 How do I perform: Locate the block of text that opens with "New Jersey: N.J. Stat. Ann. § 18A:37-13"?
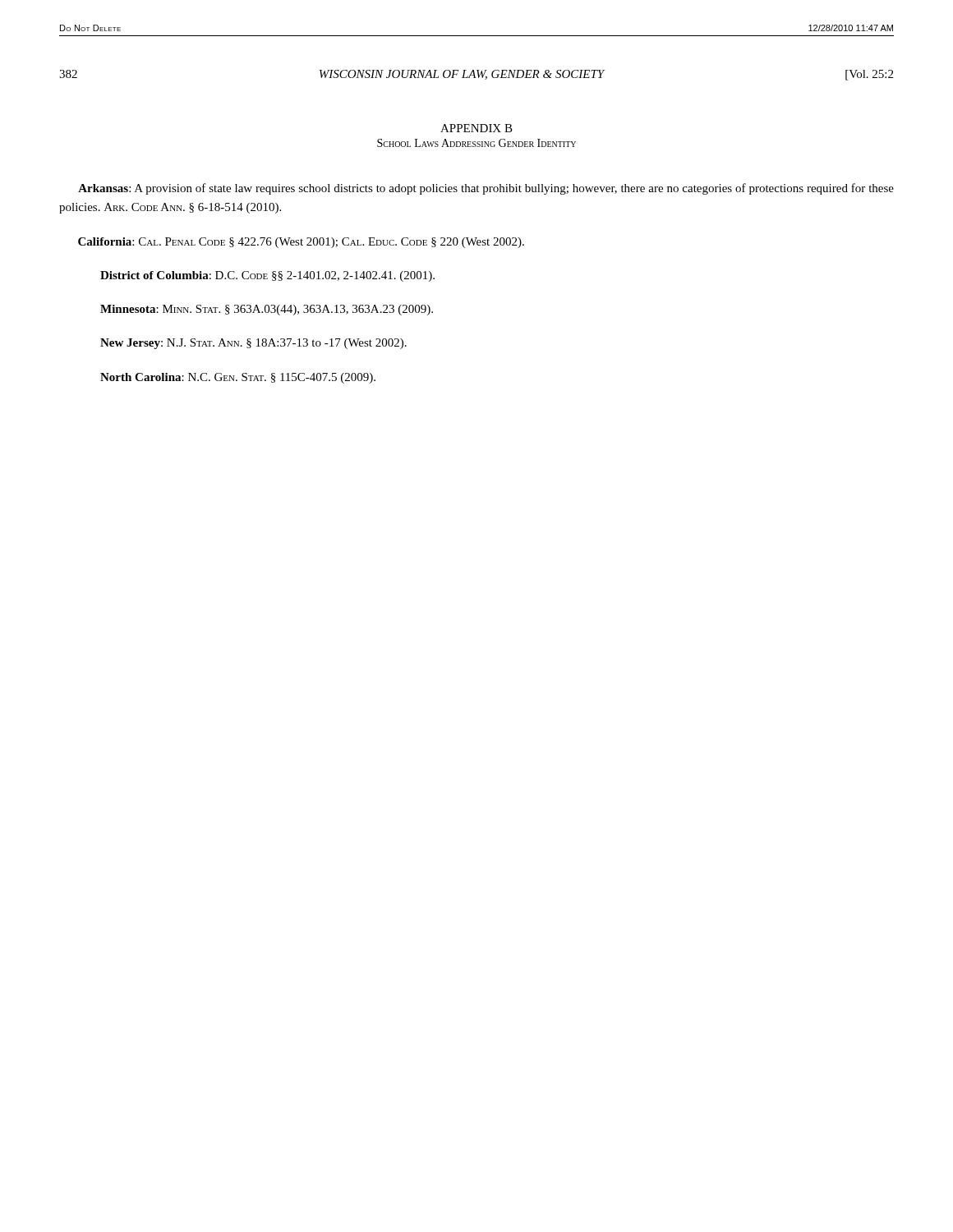(254, 343)
